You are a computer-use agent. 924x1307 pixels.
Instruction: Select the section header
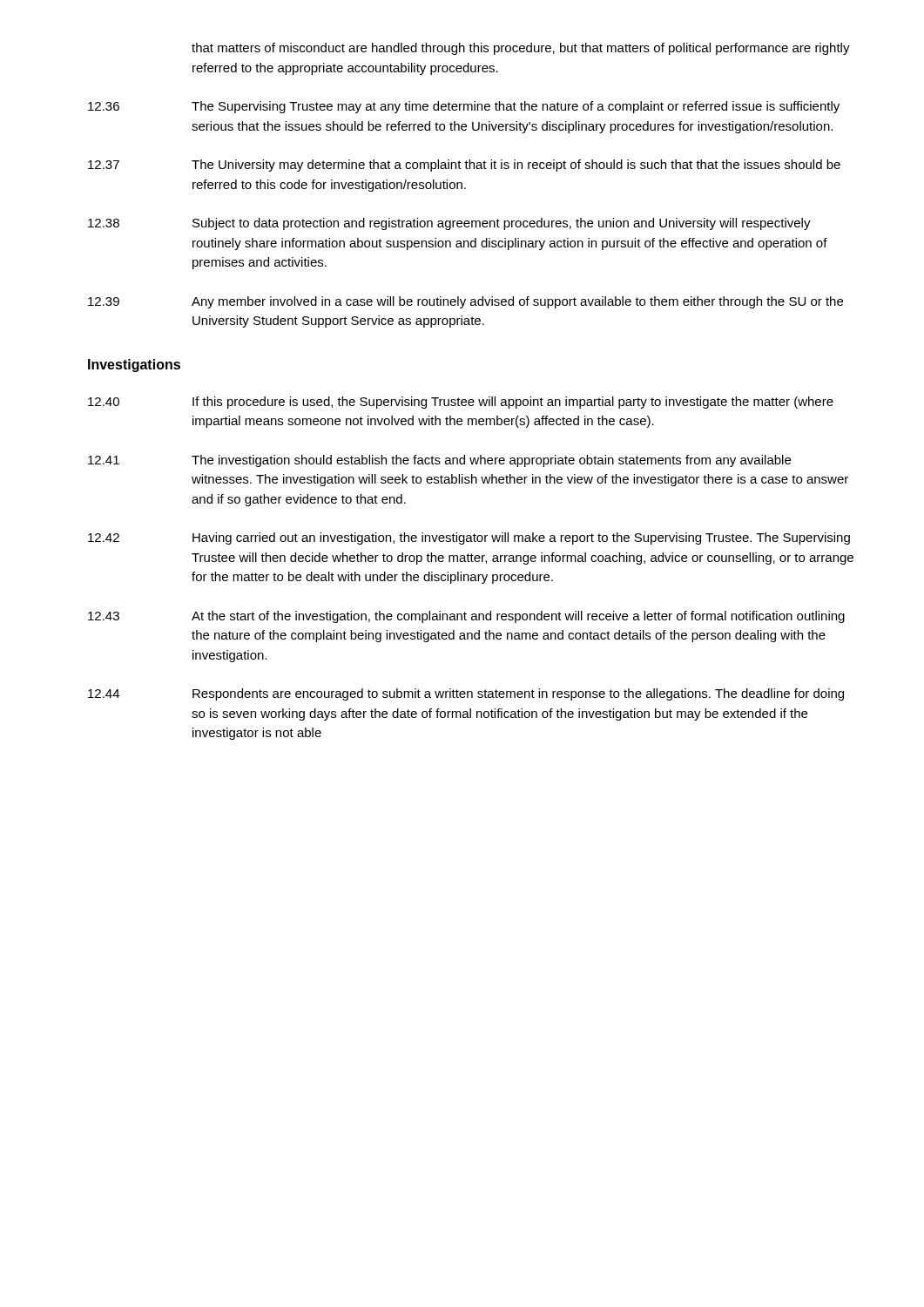point(134,364)
